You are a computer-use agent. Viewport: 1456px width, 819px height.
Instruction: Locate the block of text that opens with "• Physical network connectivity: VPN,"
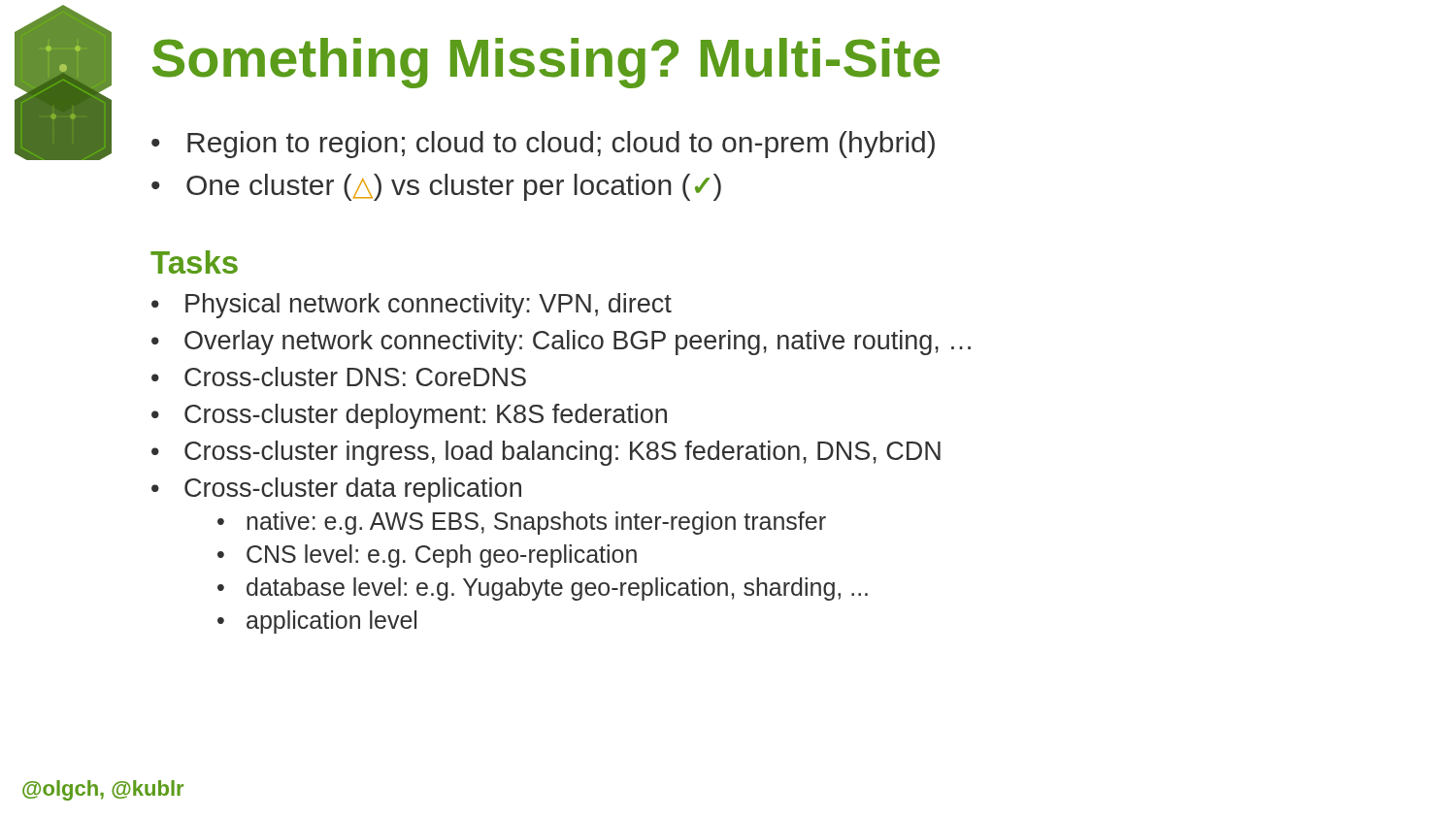[411, 304]
